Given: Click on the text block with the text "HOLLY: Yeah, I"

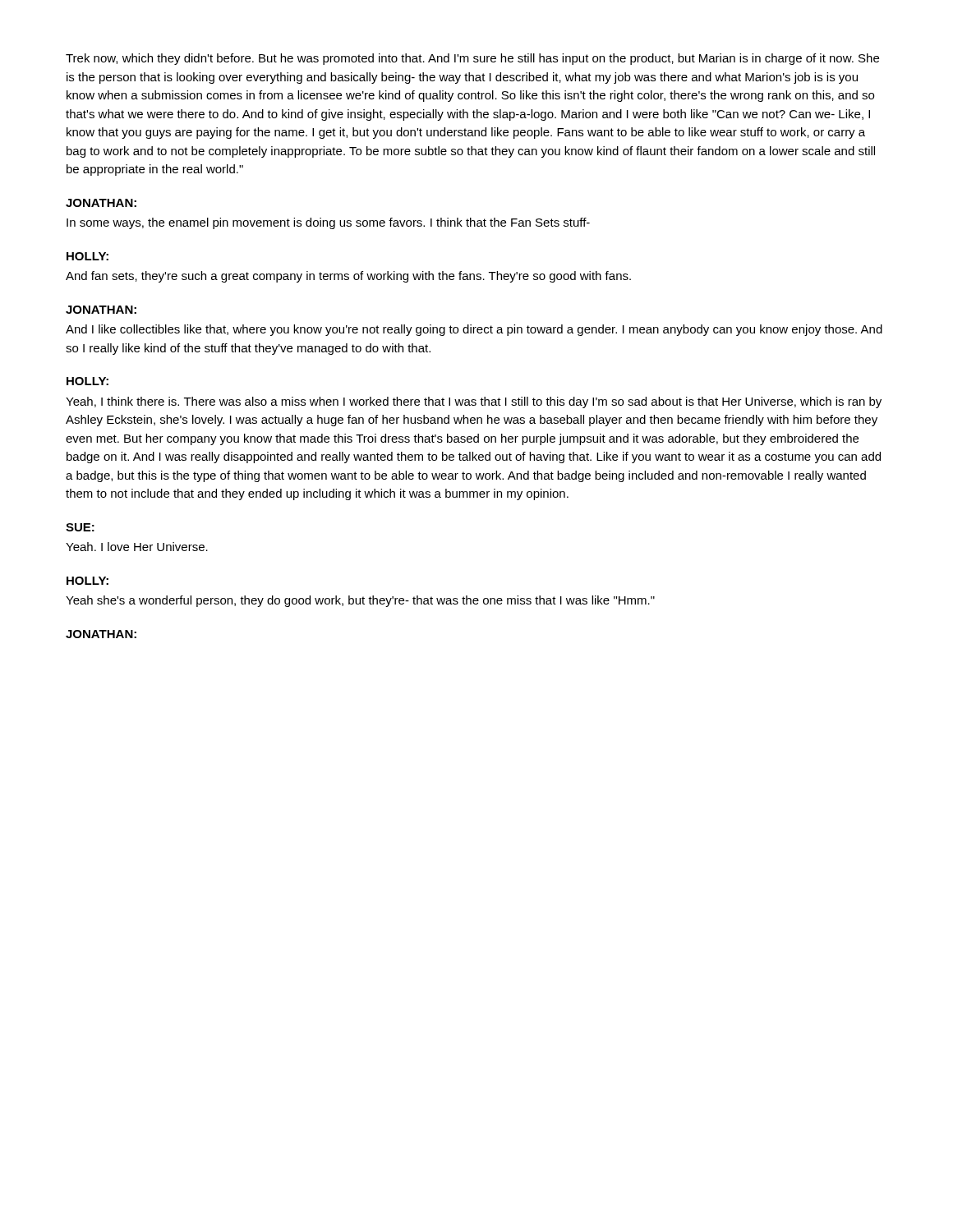Looking at the screenshot, I should (476, 438).
